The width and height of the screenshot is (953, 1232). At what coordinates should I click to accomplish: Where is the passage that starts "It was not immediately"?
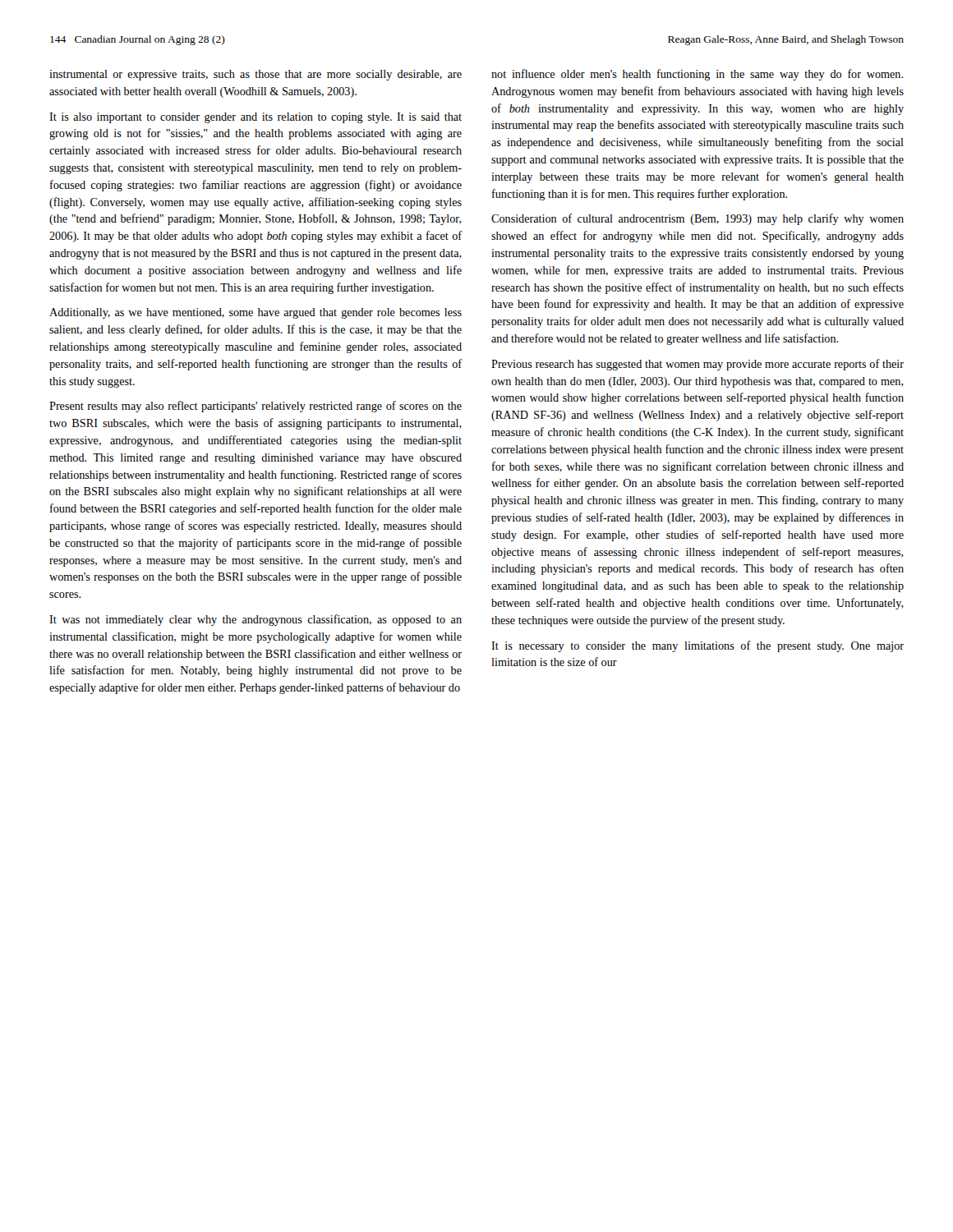255,654
